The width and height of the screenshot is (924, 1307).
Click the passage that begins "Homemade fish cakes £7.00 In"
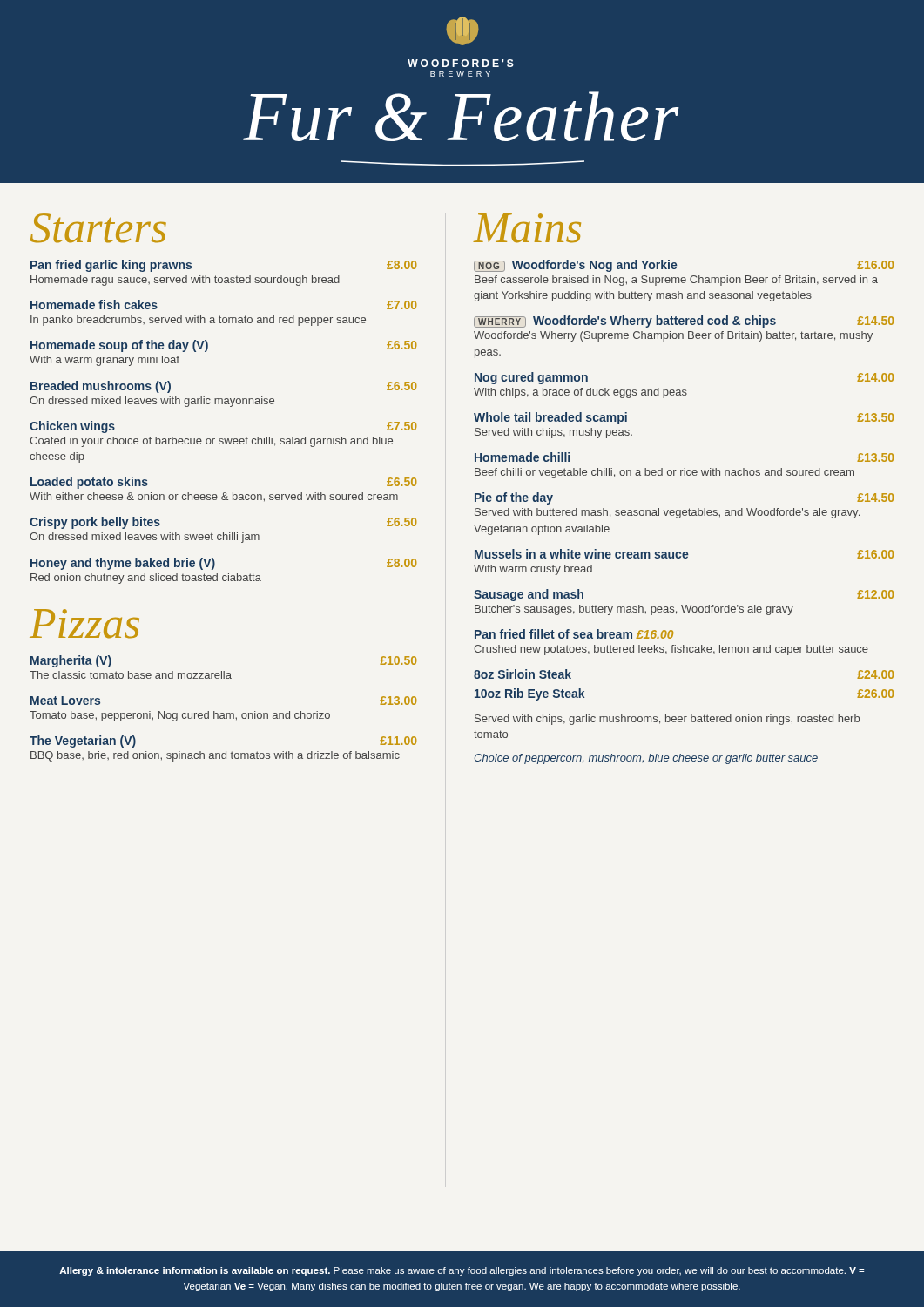click(x=223, y=313)
